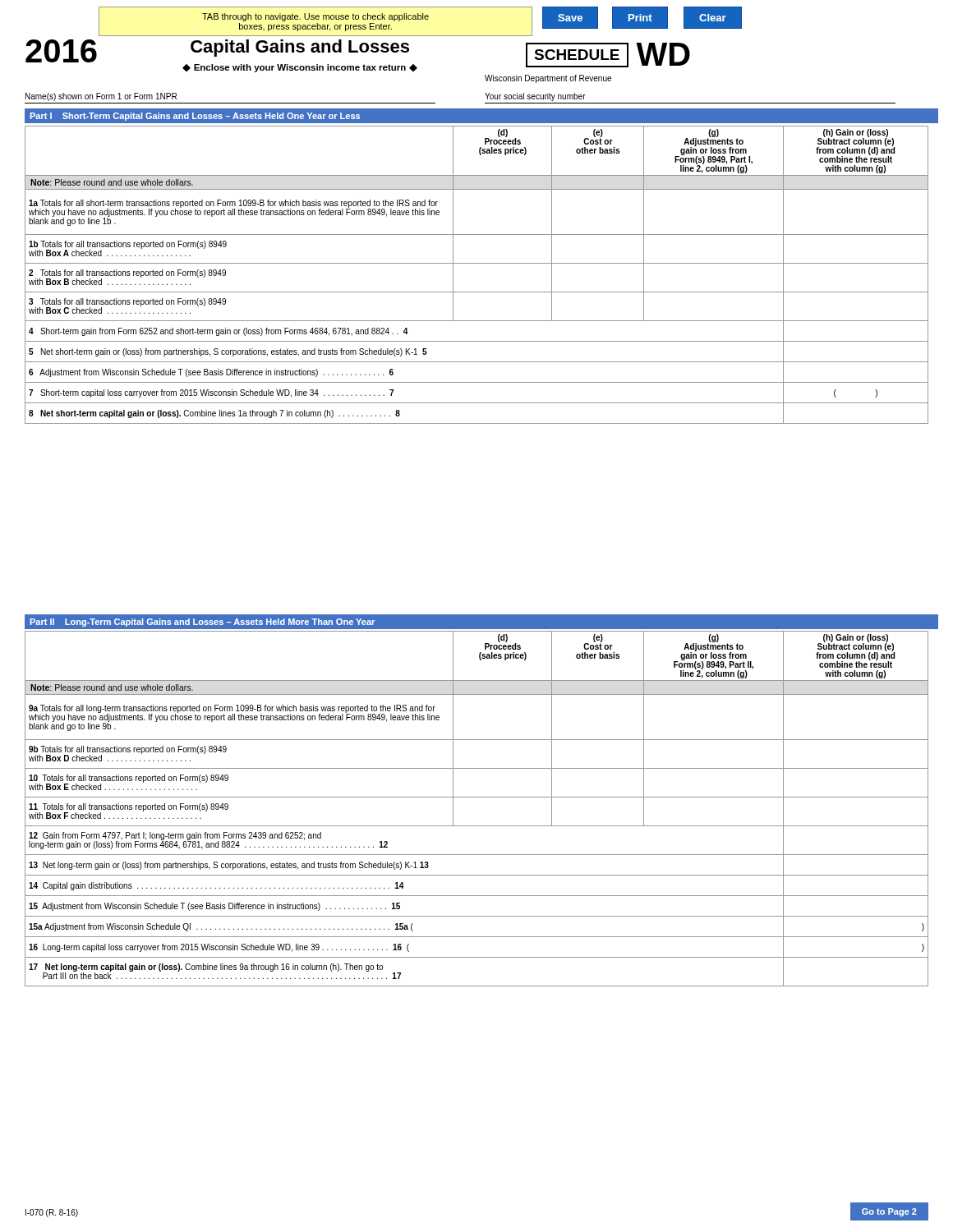This screenshot has width=953, height=1232.
Task: Select the text block containing "Name(s) shown on Form"
Action: pos(101,97)
